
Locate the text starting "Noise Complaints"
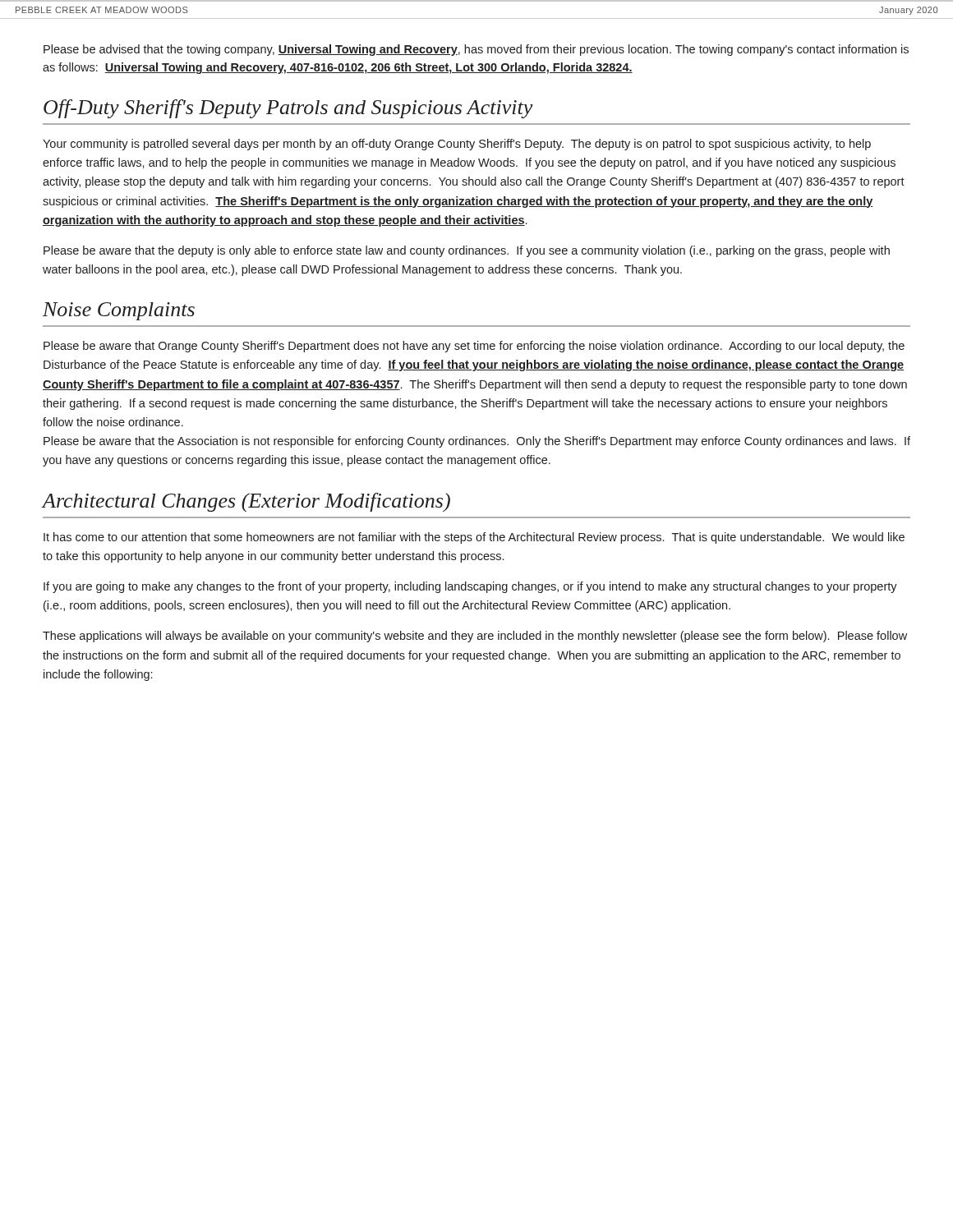pos(119,309)
